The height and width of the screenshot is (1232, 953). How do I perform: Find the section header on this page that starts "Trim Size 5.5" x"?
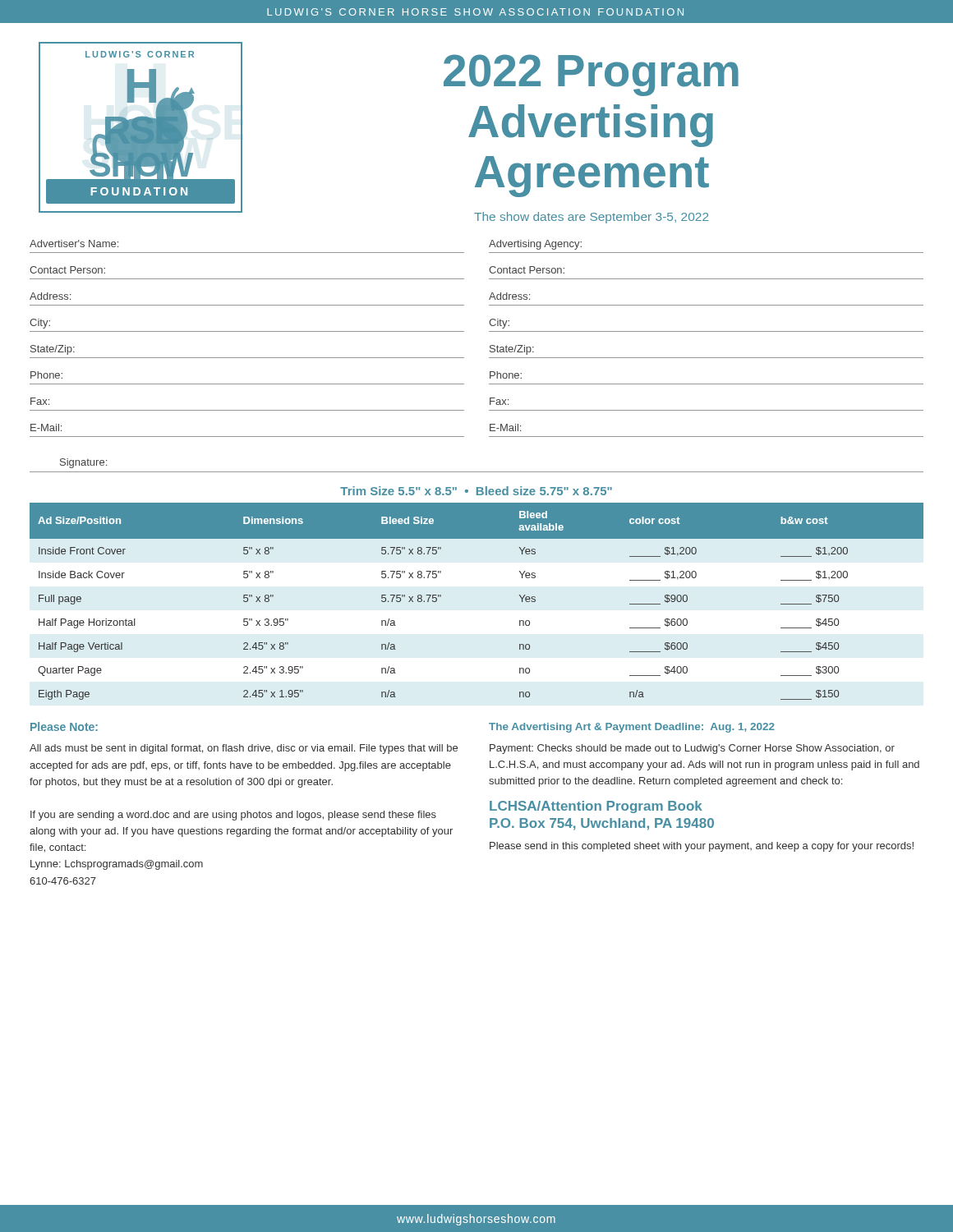click(476, 491)
